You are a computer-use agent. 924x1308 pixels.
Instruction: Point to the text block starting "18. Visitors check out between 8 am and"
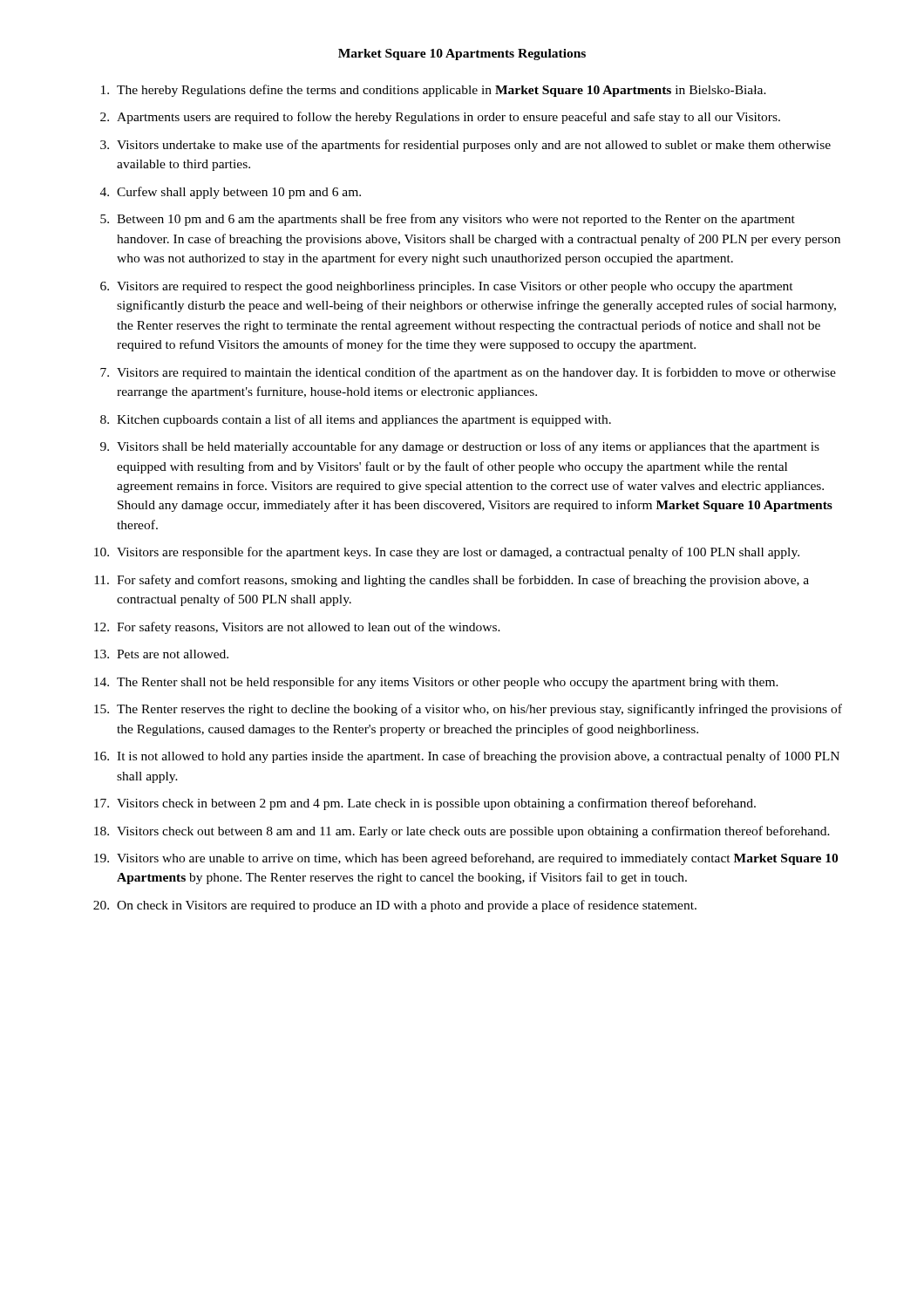[x=462, y=831]
